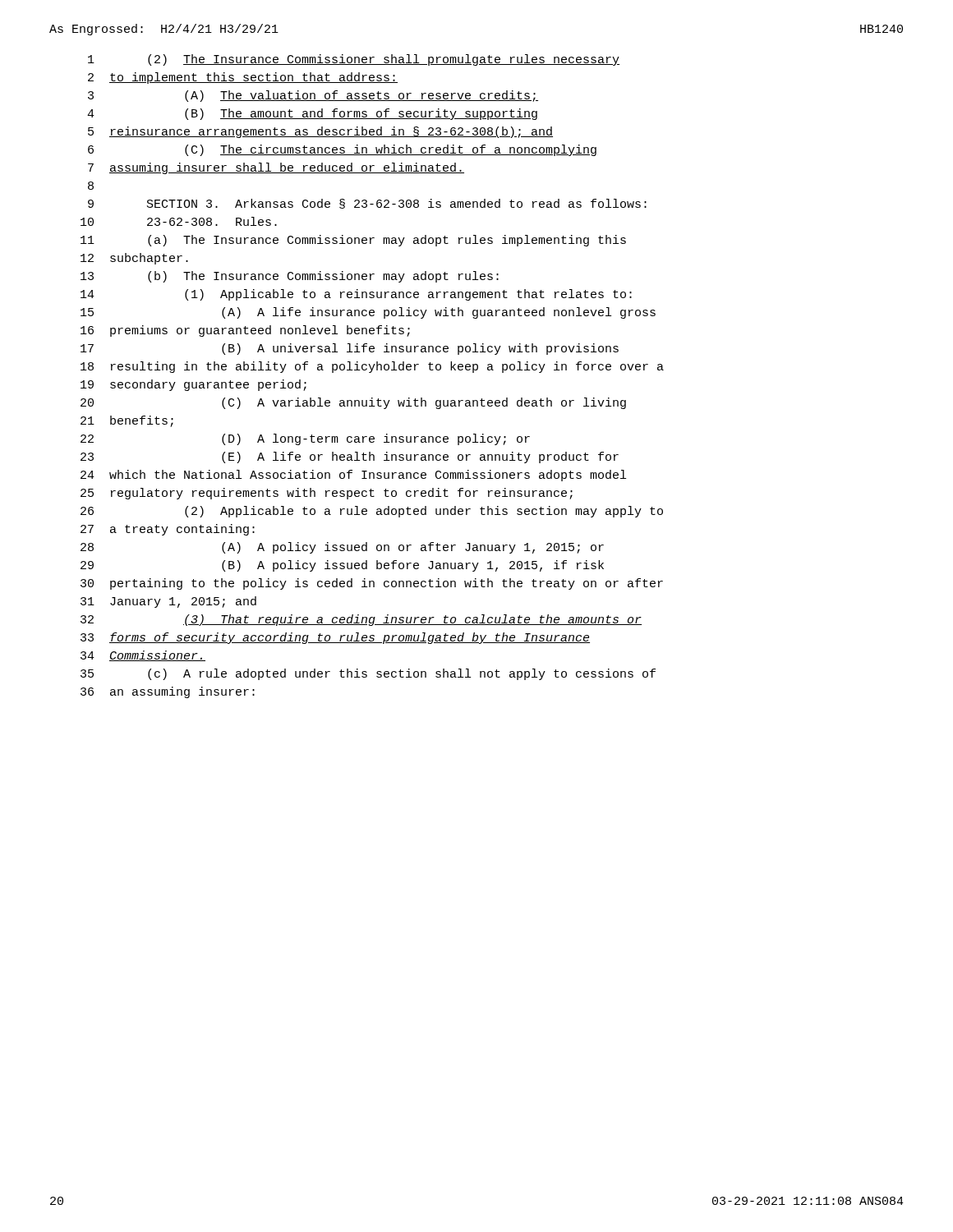Screen dimensions: 1232x953
Task: Find the block on this page that starts "18 resulting in the"
Action: (357, 368)
